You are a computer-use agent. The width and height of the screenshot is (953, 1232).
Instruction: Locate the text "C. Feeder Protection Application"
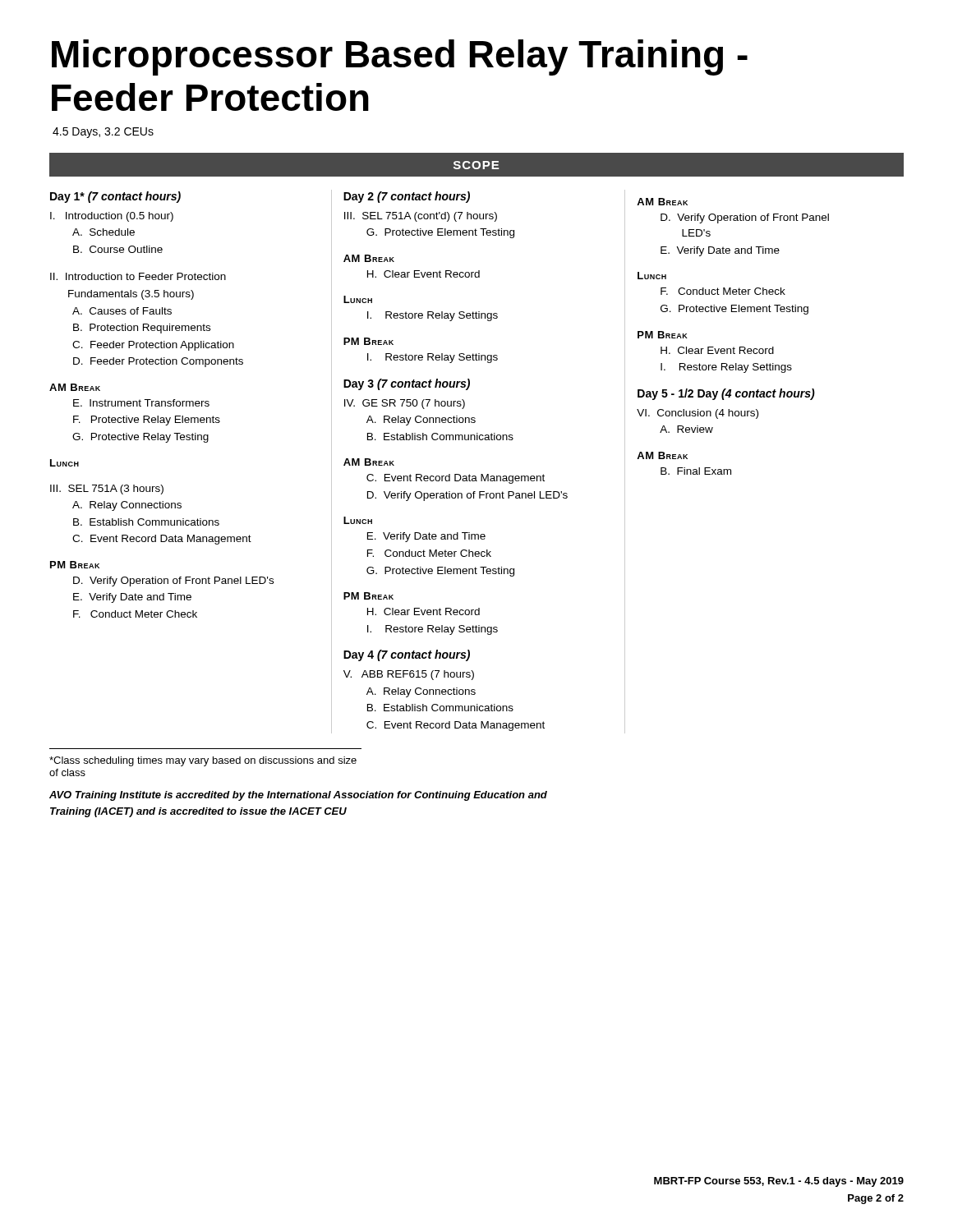pyautogui.click(x=153, y=344)
